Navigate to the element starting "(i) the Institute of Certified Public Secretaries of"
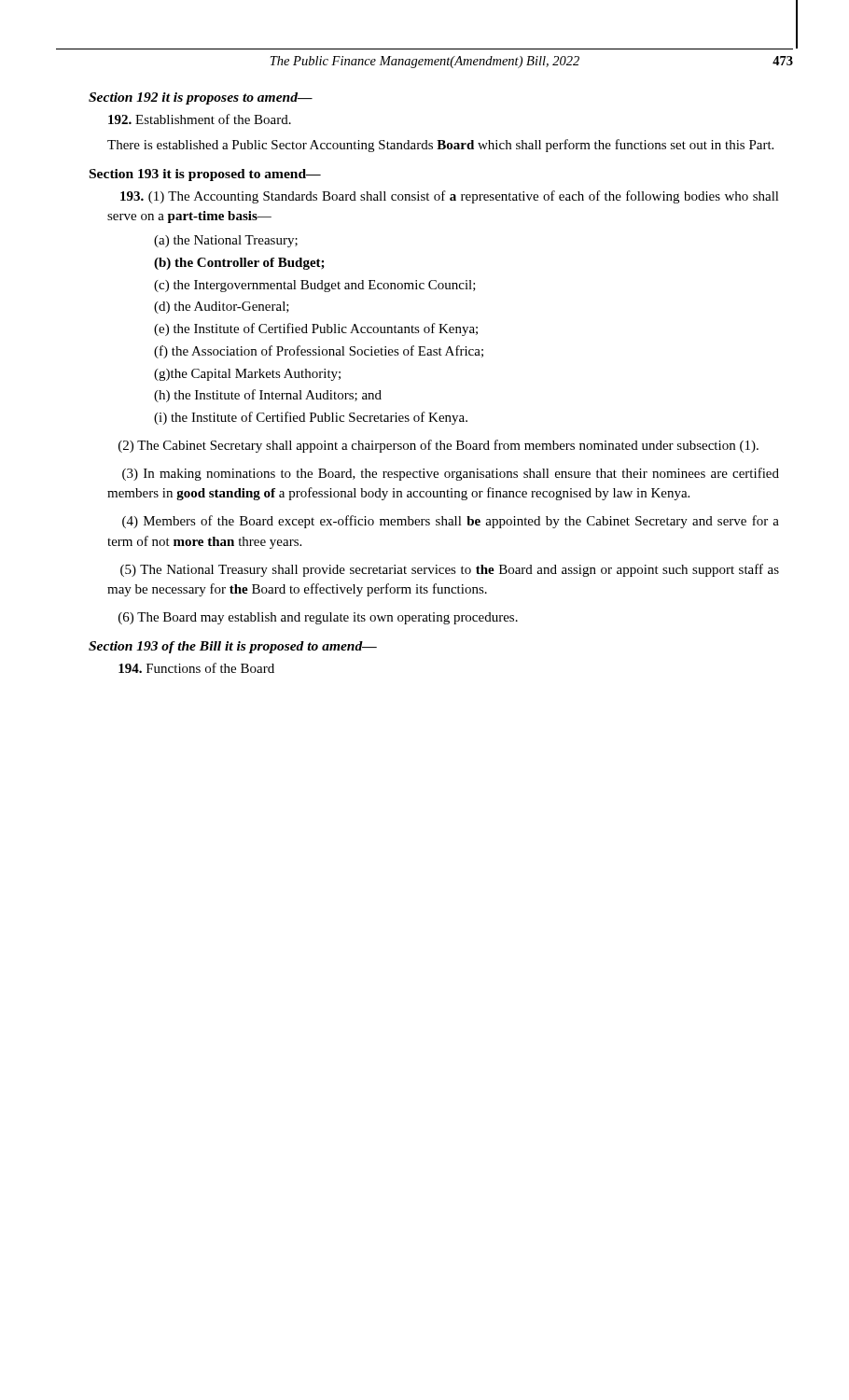Screen dimensions: 1400x849 coord(311,417)
